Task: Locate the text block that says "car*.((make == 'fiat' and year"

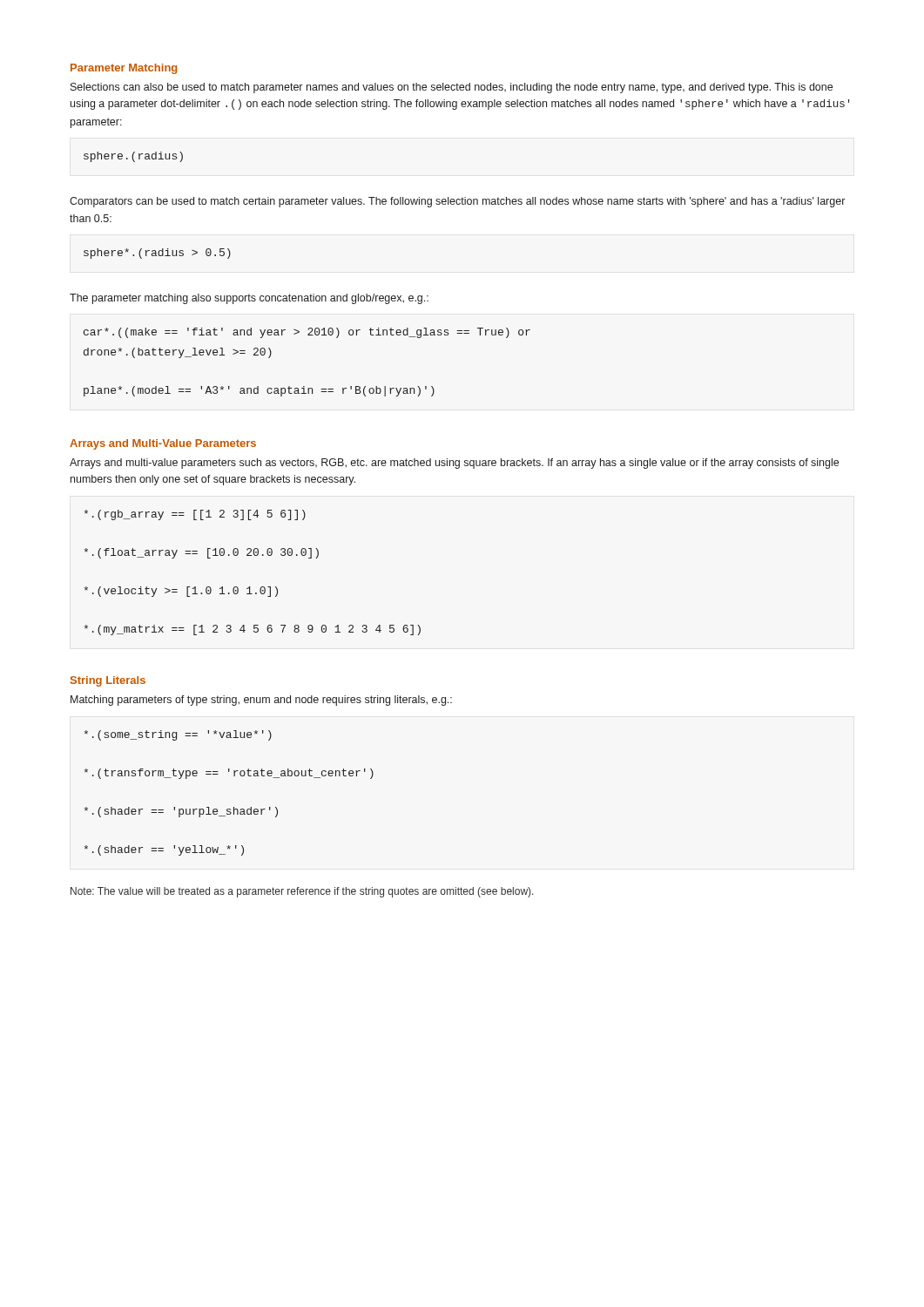Action: pyautogui.click(x=307, y=333)
